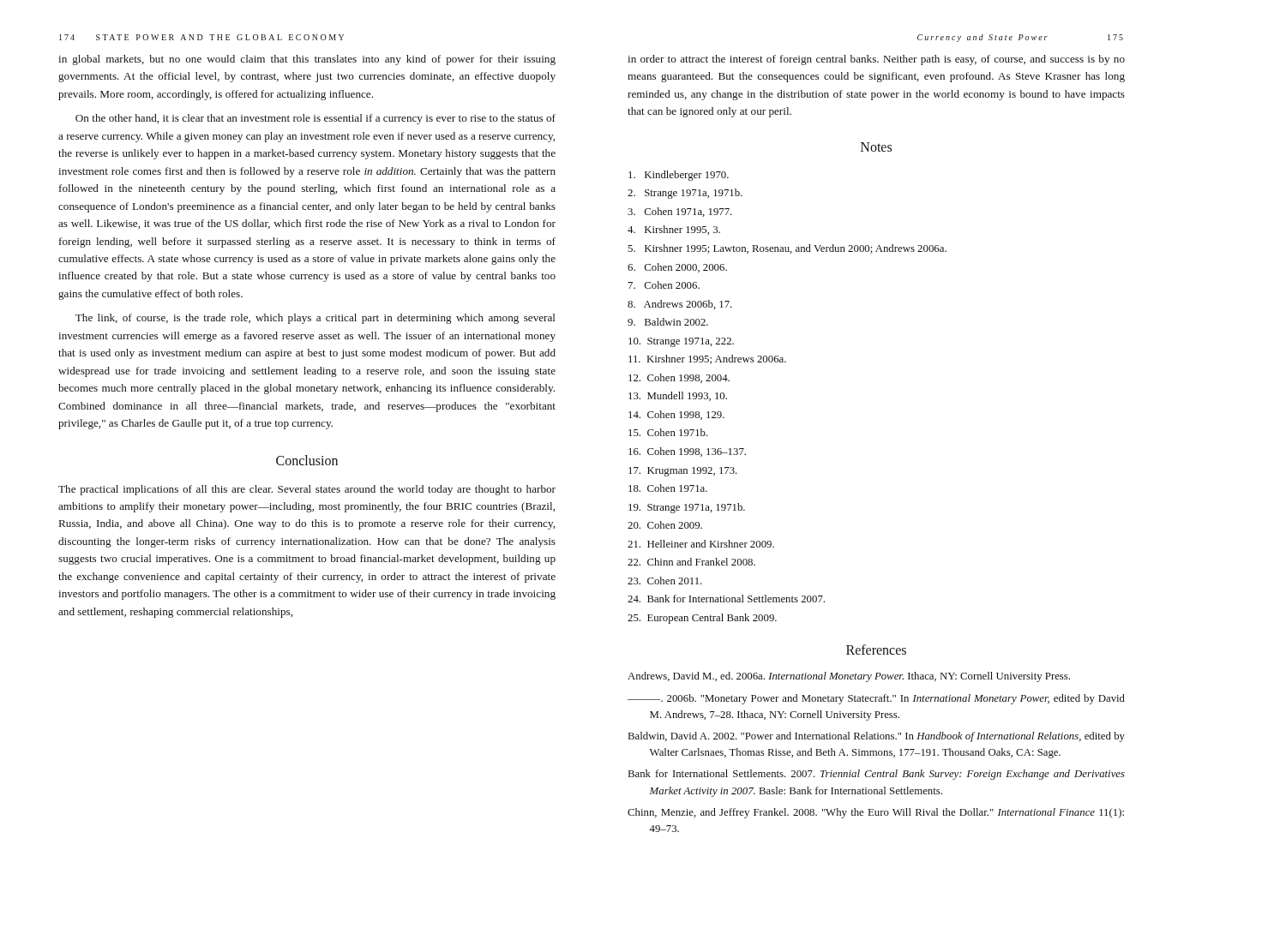This screenshot has width=1286, height=952.
Task: Click on the text block that says "Andrews, David M., ed. 2006a. International Monetary"
Action: click(849, 676)
